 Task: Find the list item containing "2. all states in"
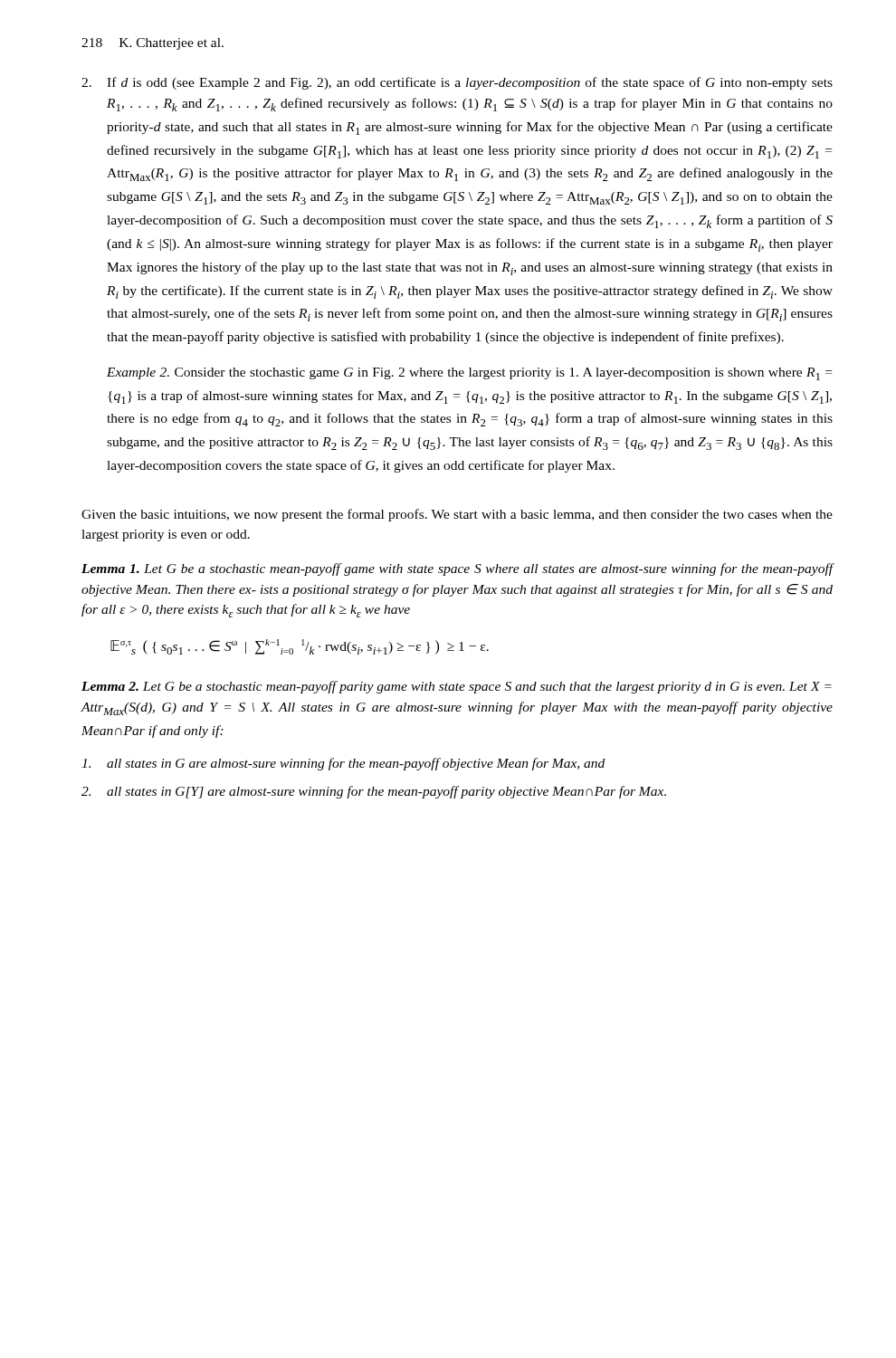[457, 791]
